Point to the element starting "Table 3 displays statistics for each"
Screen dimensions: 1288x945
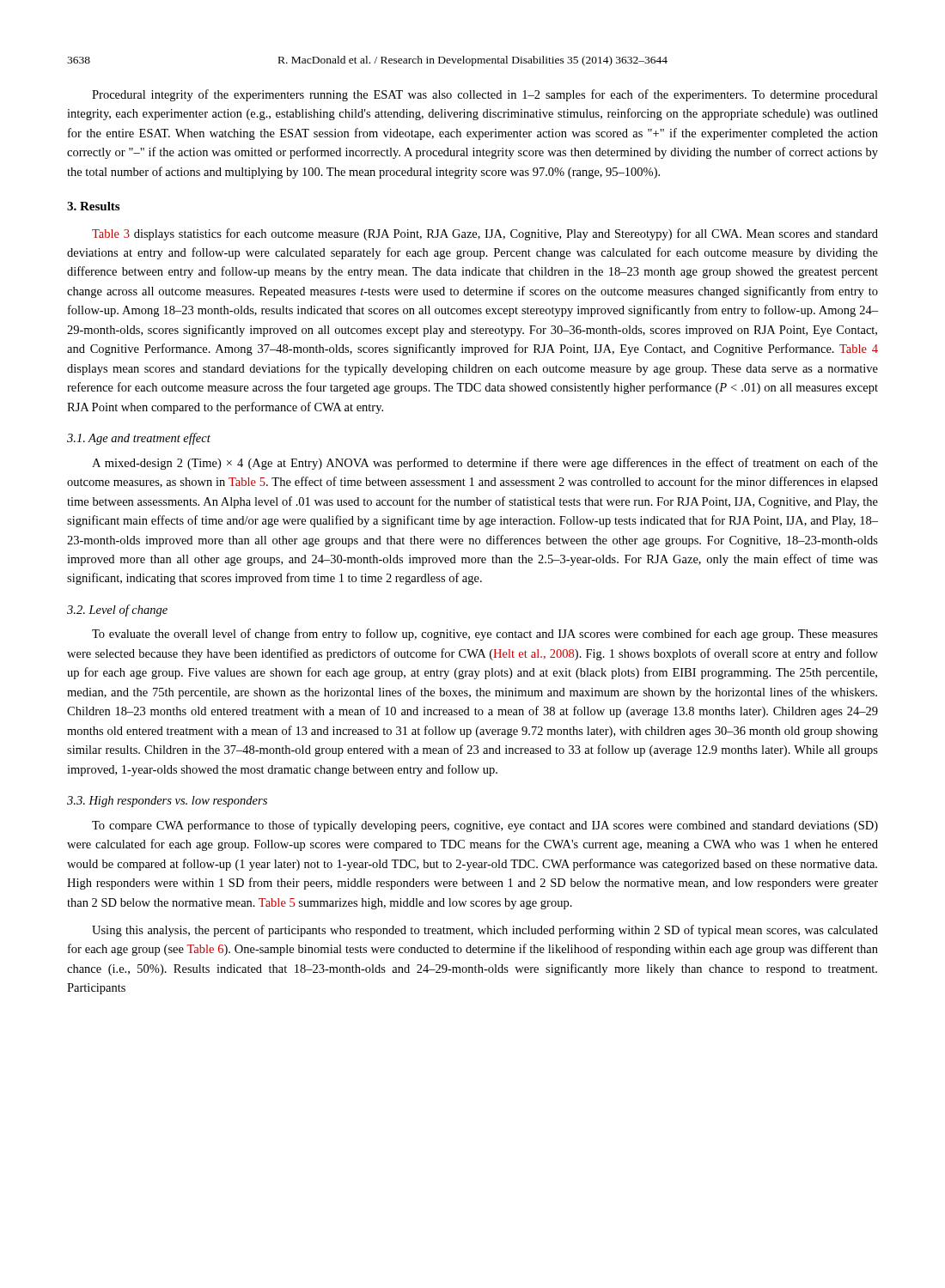tap(472, 320)
